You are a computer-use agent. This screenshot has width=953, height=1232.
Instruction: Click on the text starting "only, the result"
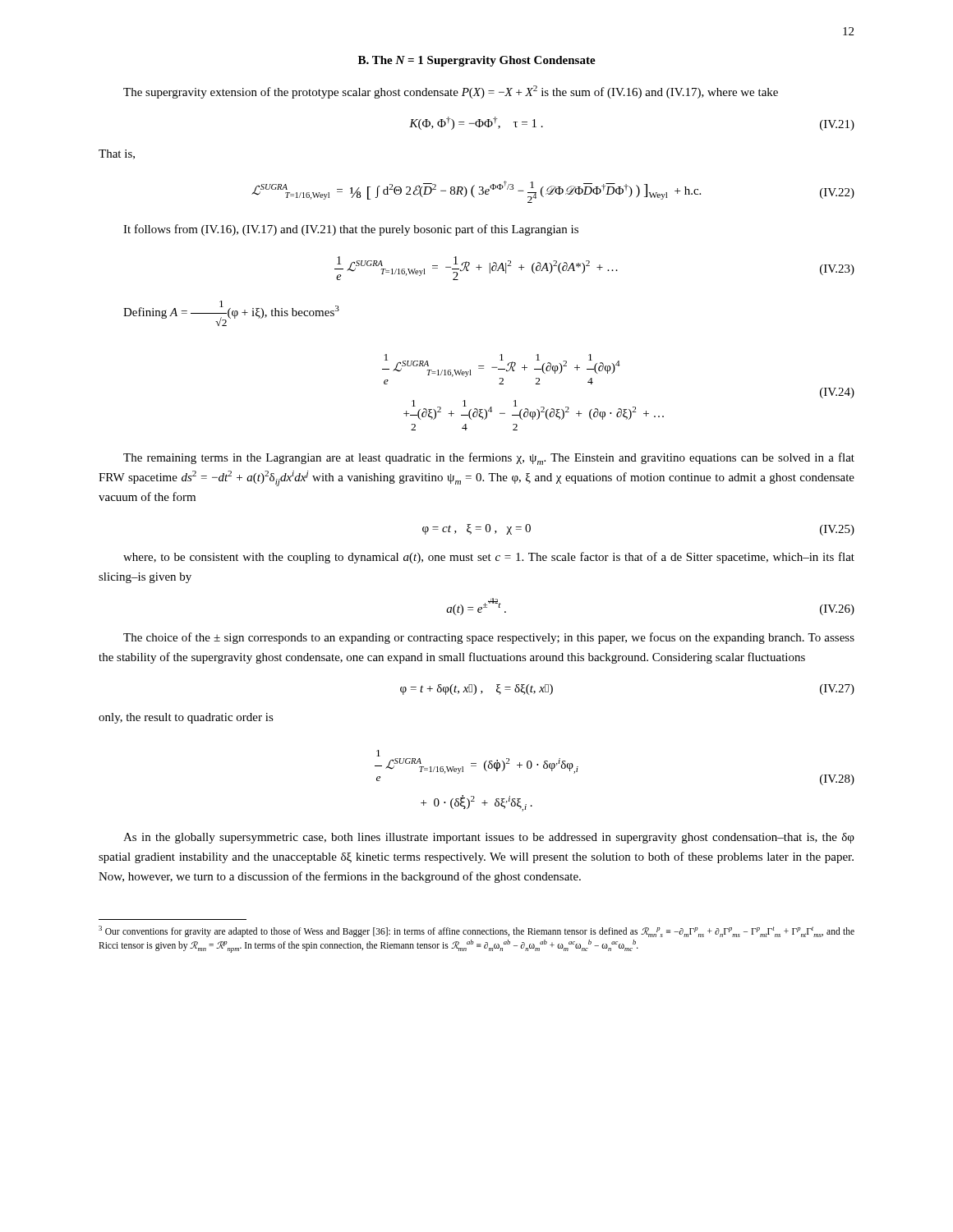click(186, 717)
